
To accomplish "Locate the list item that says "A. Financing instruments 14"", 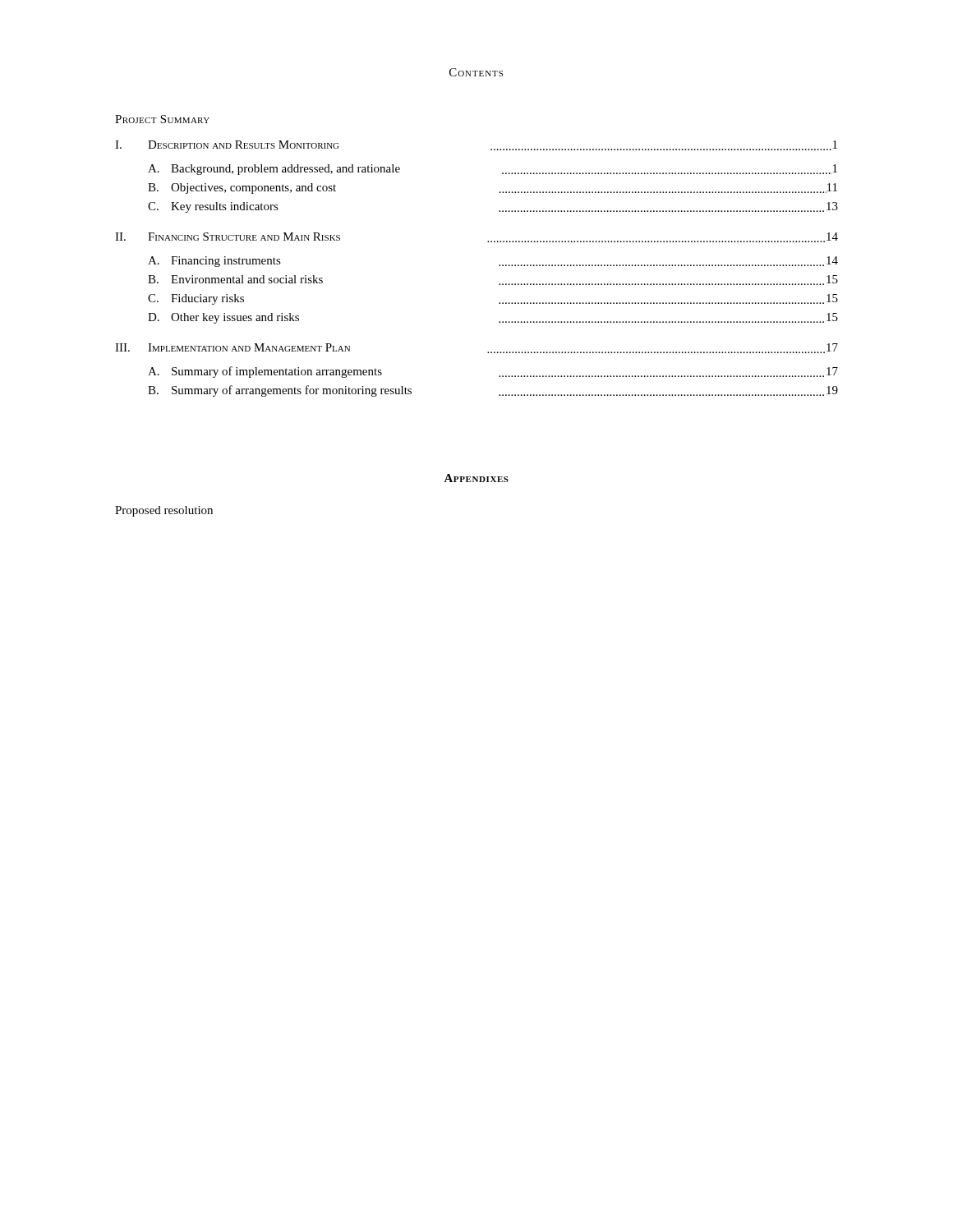I will 493,261.
